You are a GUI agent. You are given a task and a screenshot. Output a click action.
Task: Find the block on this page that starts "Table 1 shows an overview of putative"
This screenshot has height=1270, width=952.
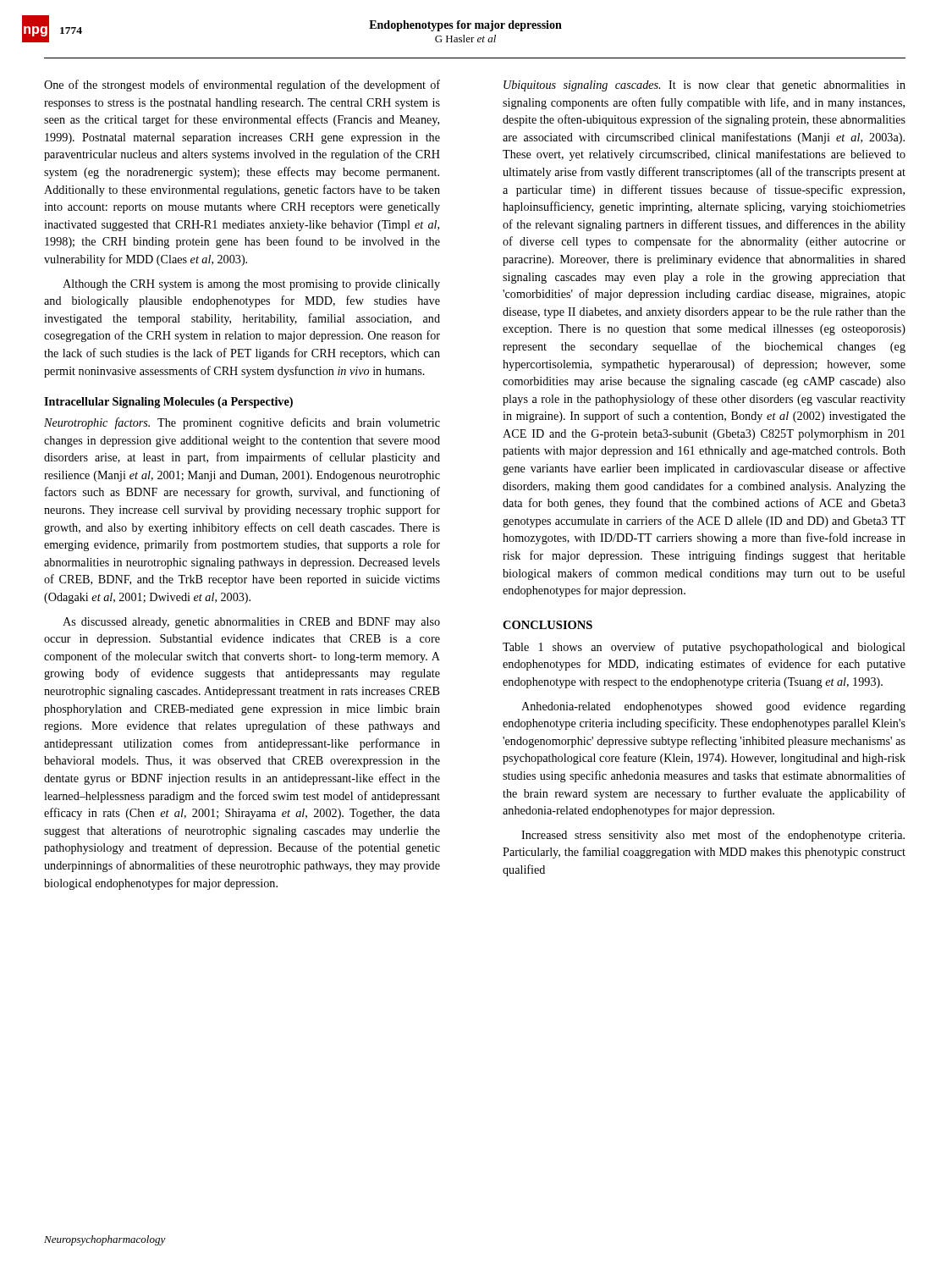(x=704, y=664)
